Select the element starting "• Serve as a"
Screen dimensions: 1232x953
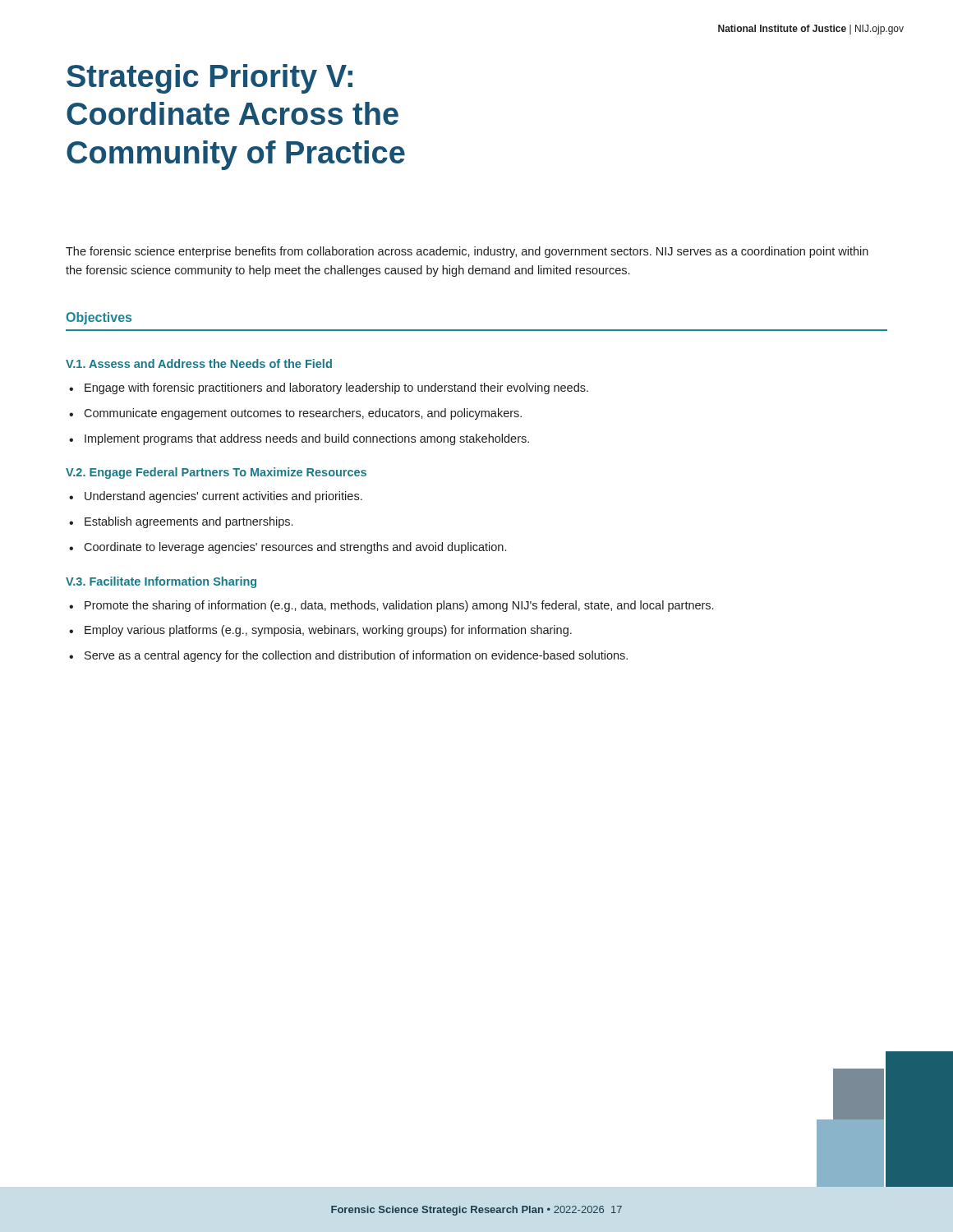pyautogui.click(x=349, y=656)
